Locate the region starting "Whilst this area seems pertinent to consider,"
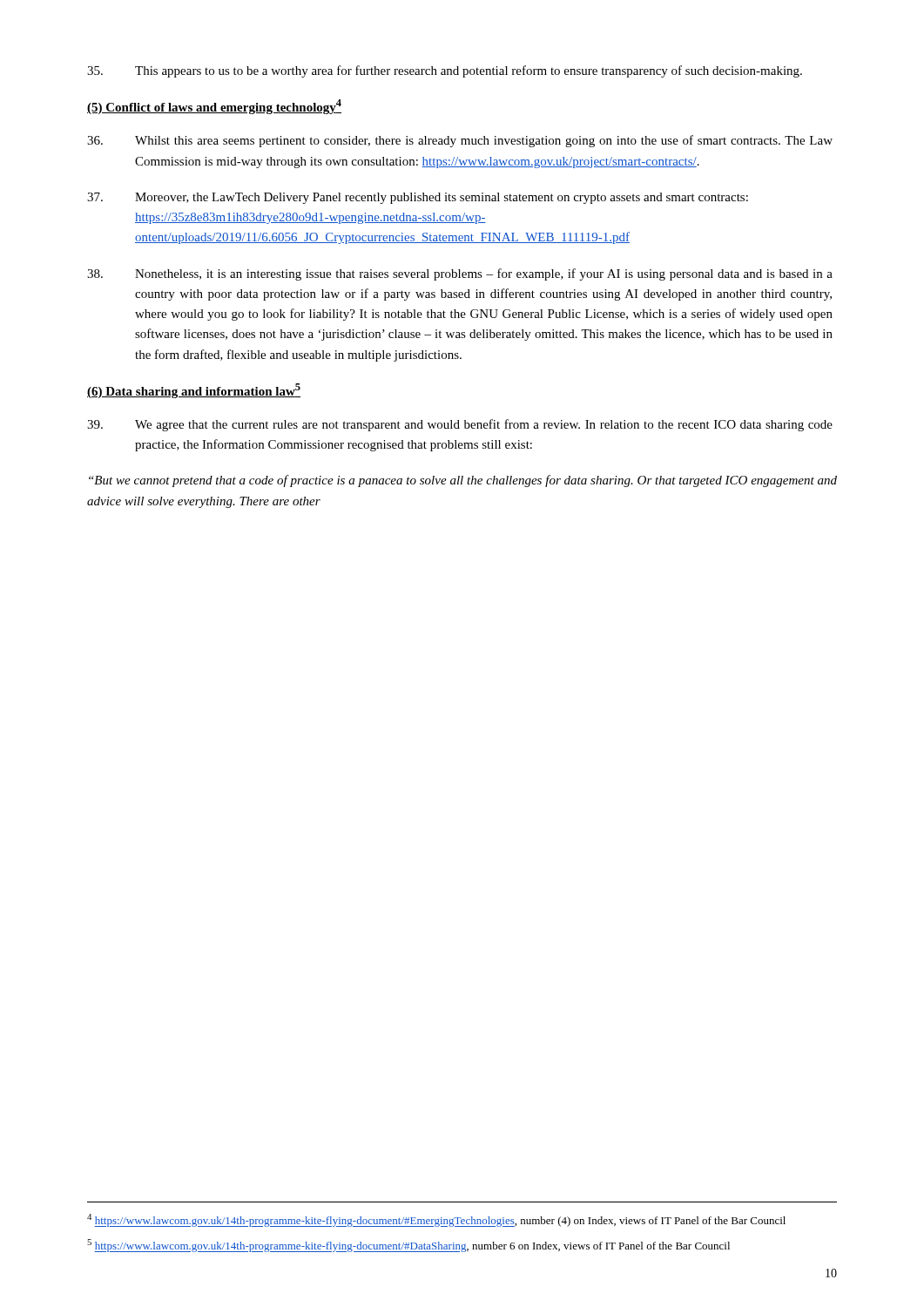Viewport: 924px width, 1307px height. point(460,151)
